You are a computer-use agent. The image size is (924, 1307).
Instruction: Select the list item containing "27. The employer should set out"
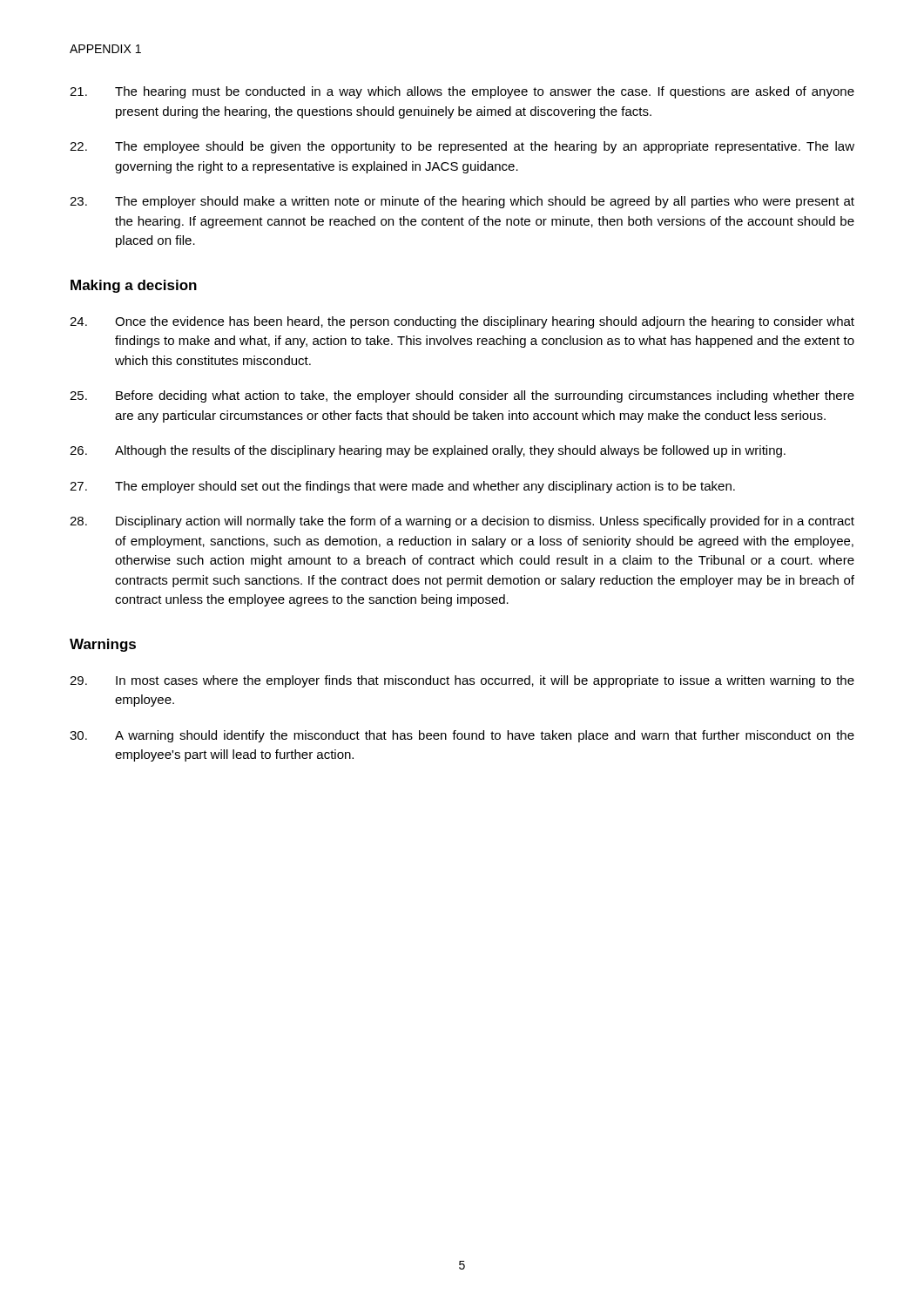(462, 486)
